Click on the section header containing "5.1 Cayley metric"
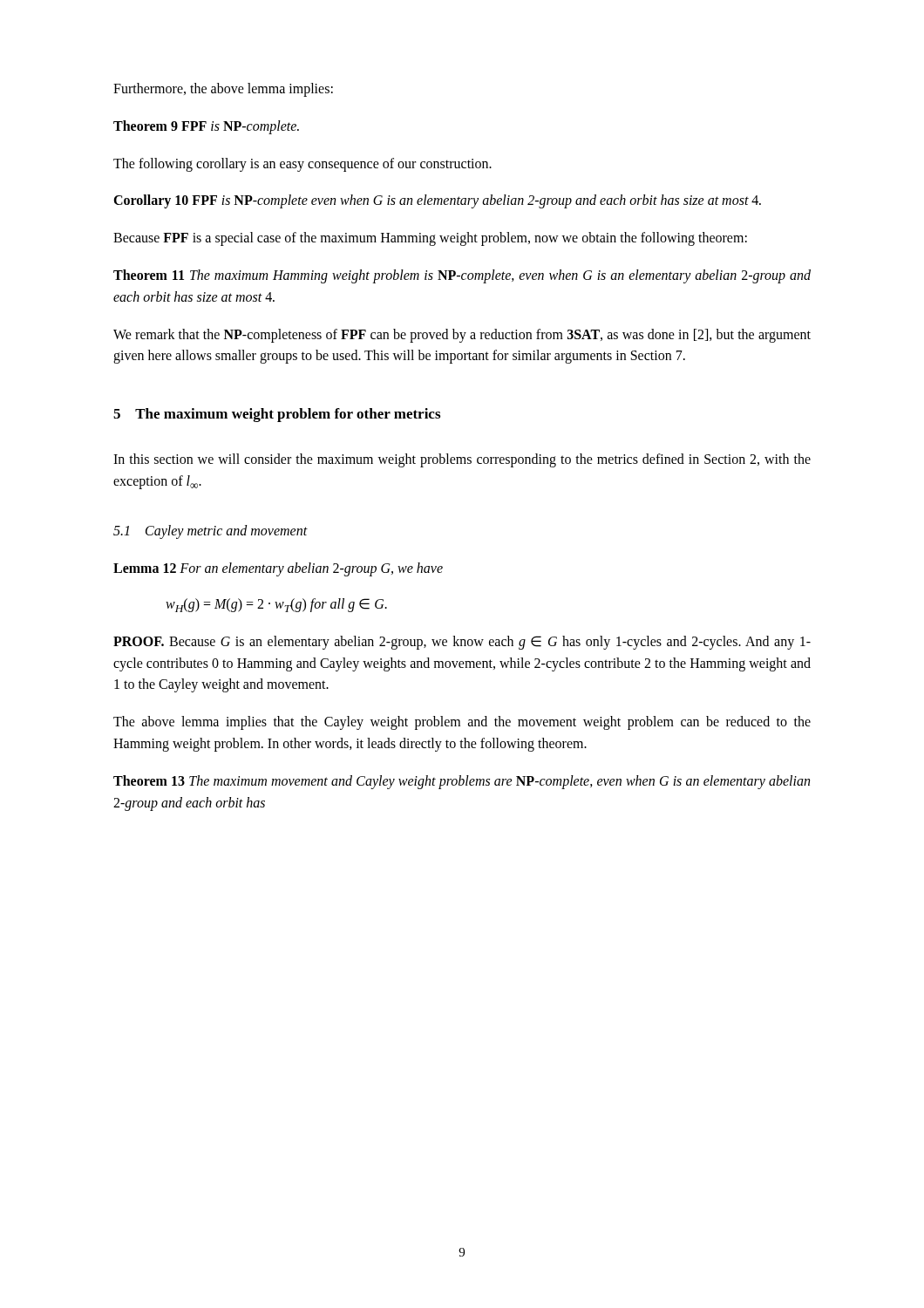The height and width of the screenshot is (1308, 924). (x=210, y=530)
